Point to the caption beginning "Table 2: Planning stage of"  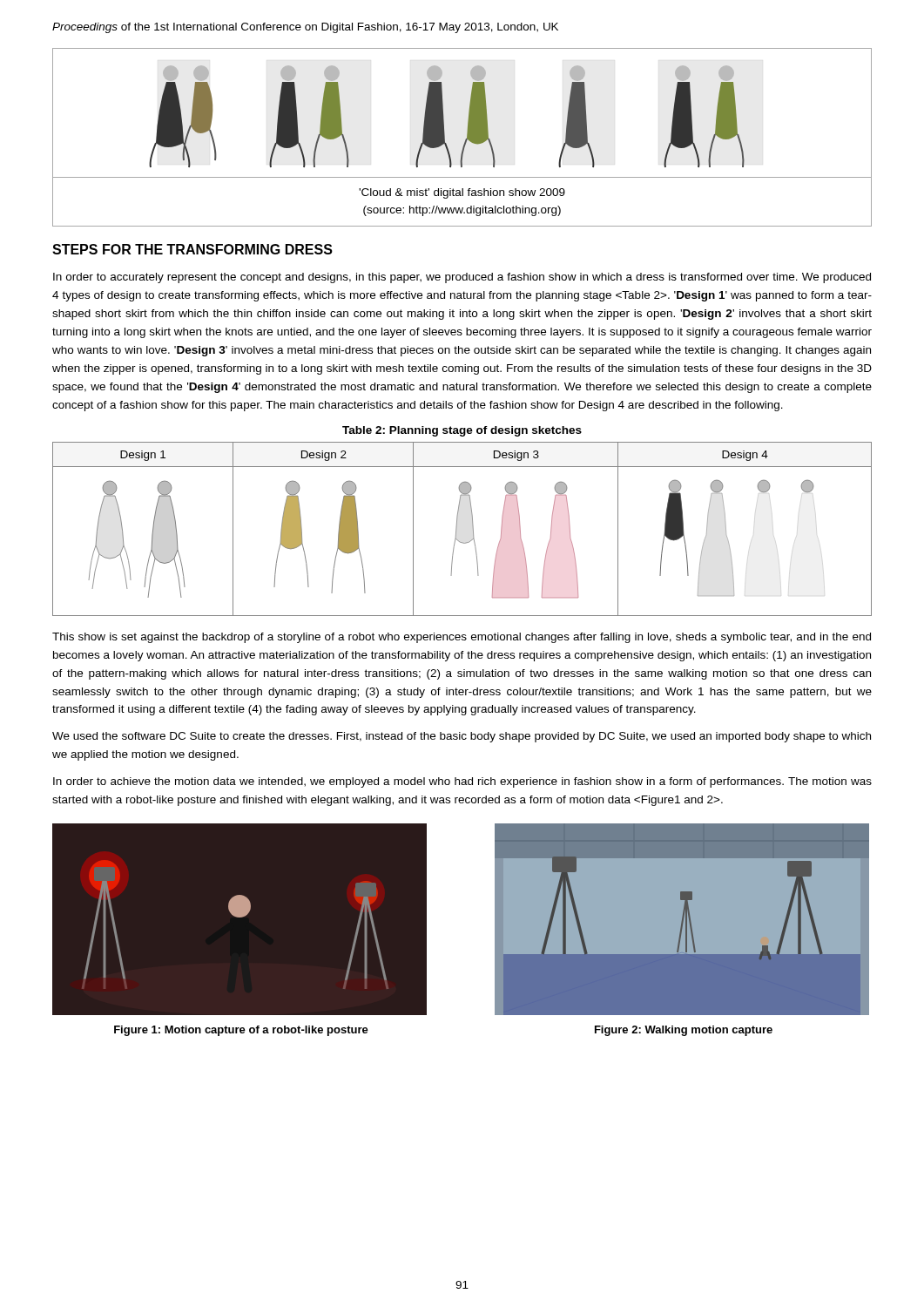(x=462, y=430)
